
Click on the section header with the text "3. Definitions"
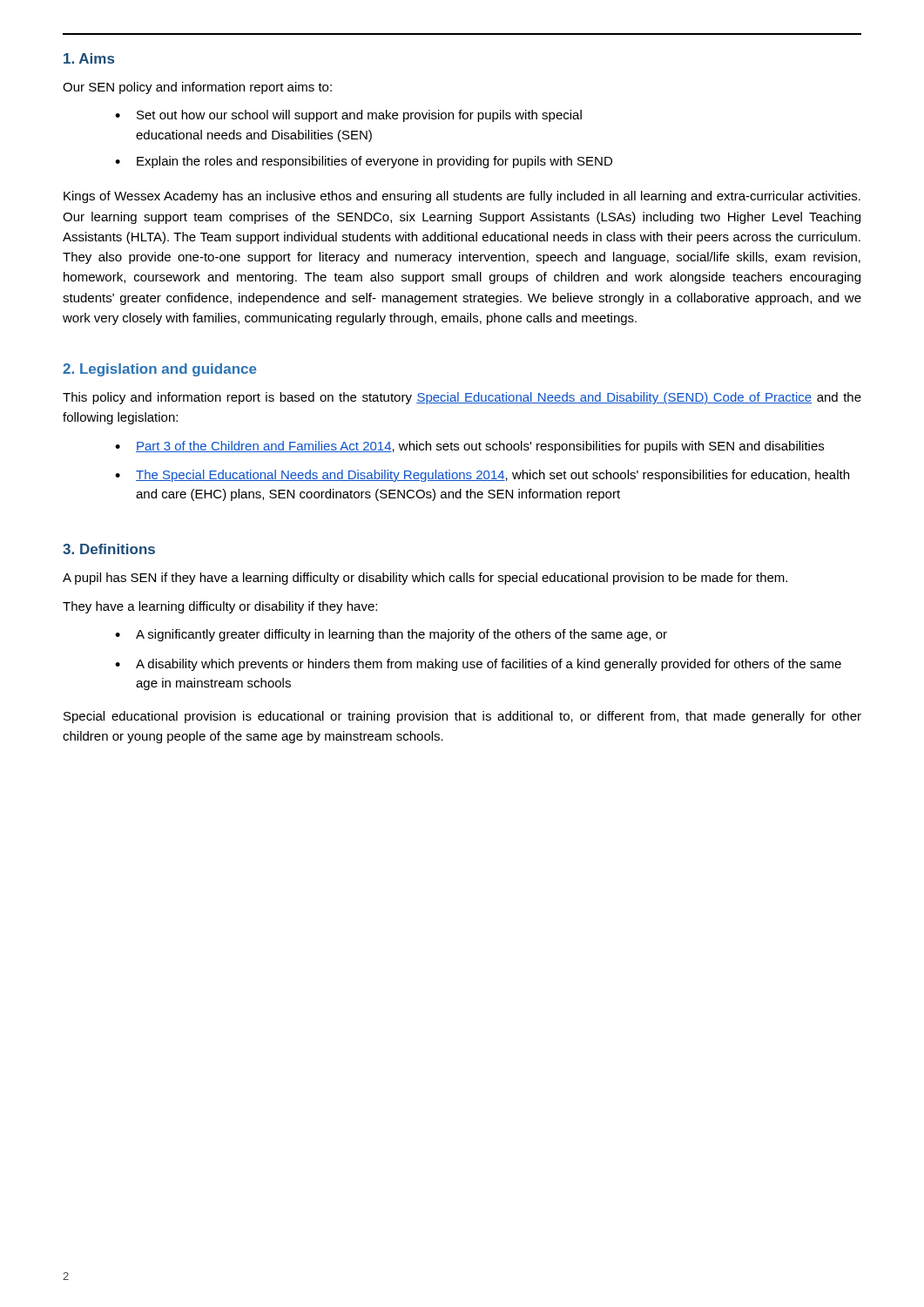(x=109, y=549)
